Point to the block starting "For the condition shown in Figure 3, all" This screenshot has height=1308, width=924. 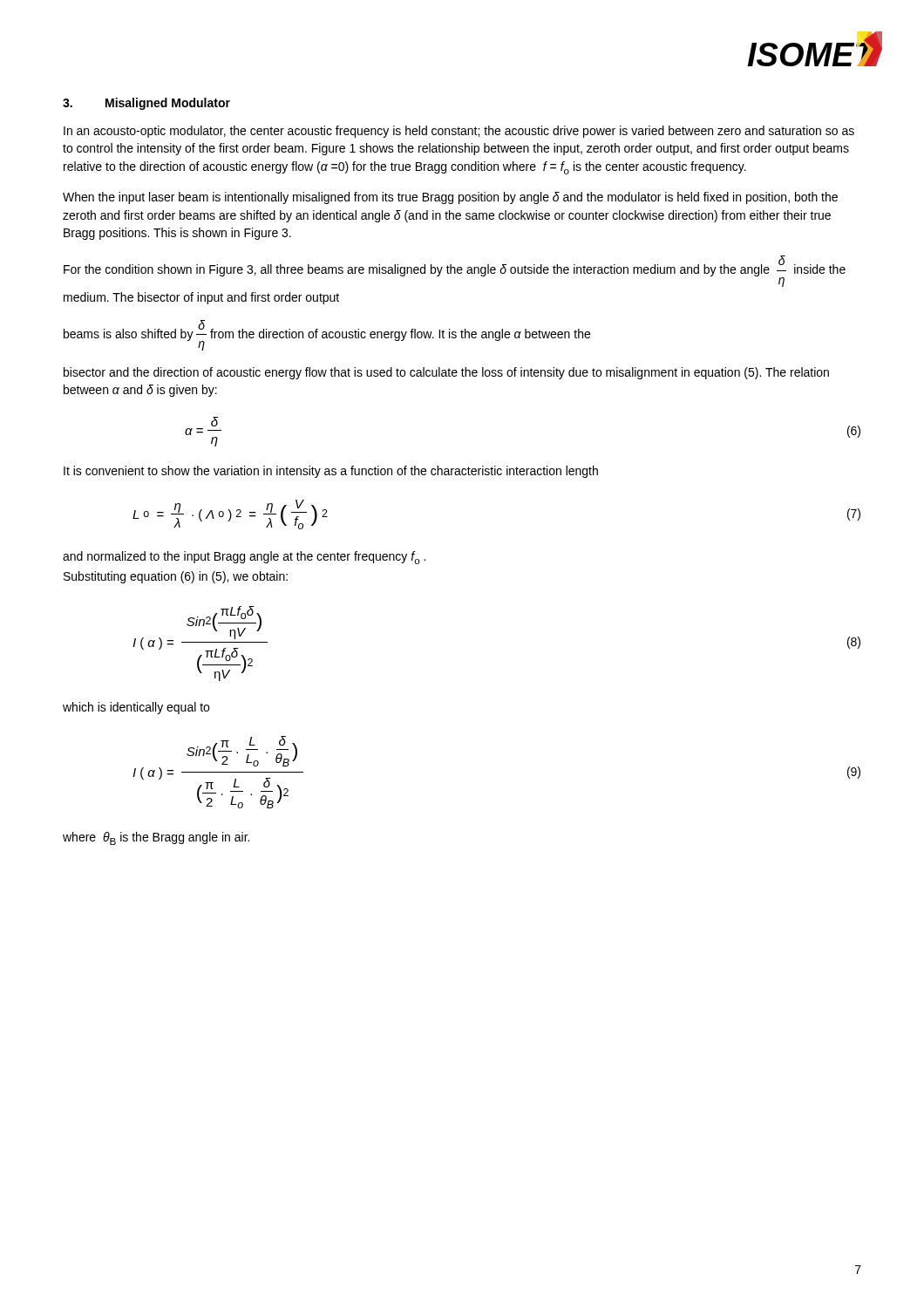tap(462, 279)
